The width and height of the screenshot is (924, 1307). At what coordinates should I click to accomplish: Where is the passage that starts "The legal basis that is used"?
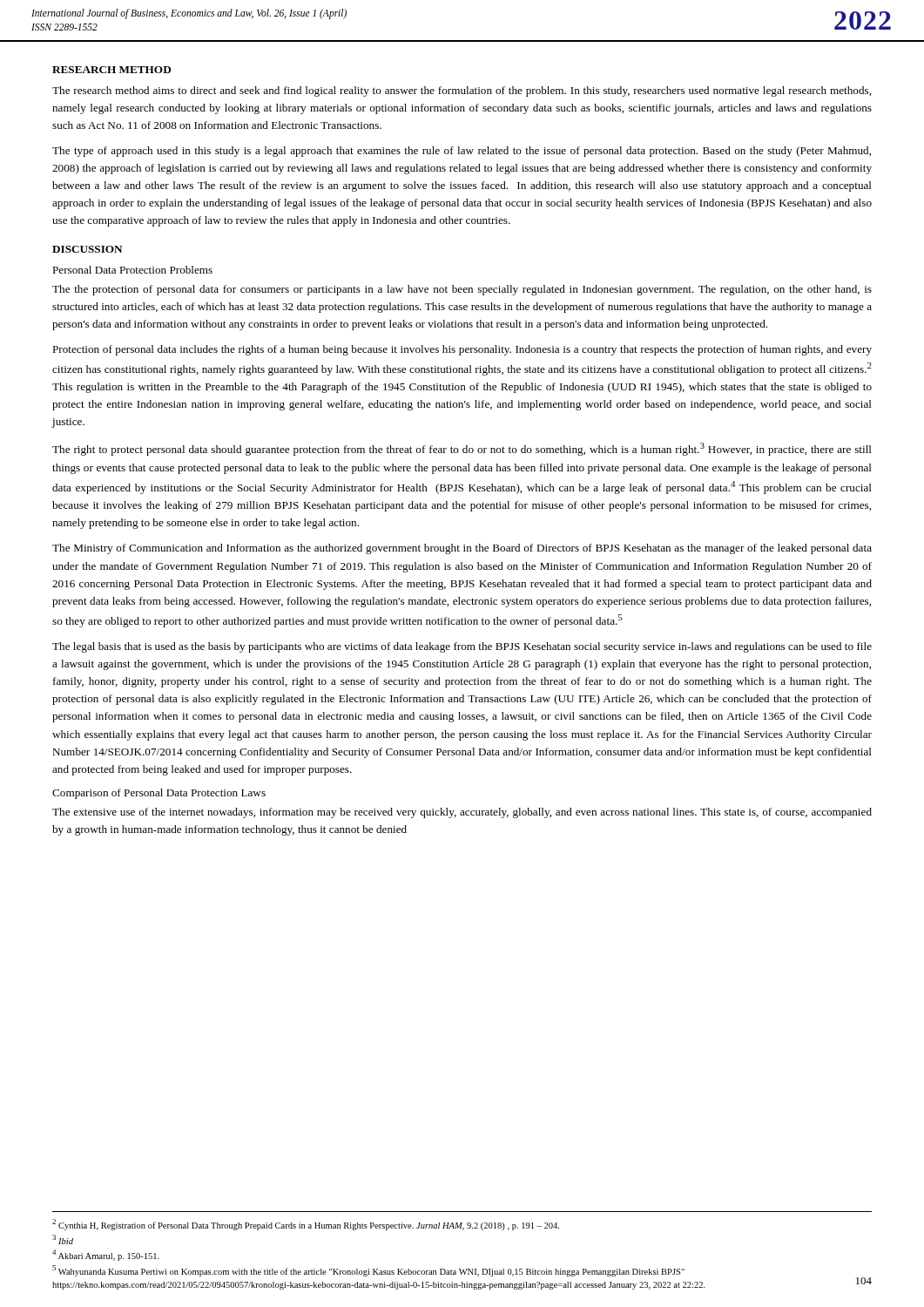[x=462, y=707]
